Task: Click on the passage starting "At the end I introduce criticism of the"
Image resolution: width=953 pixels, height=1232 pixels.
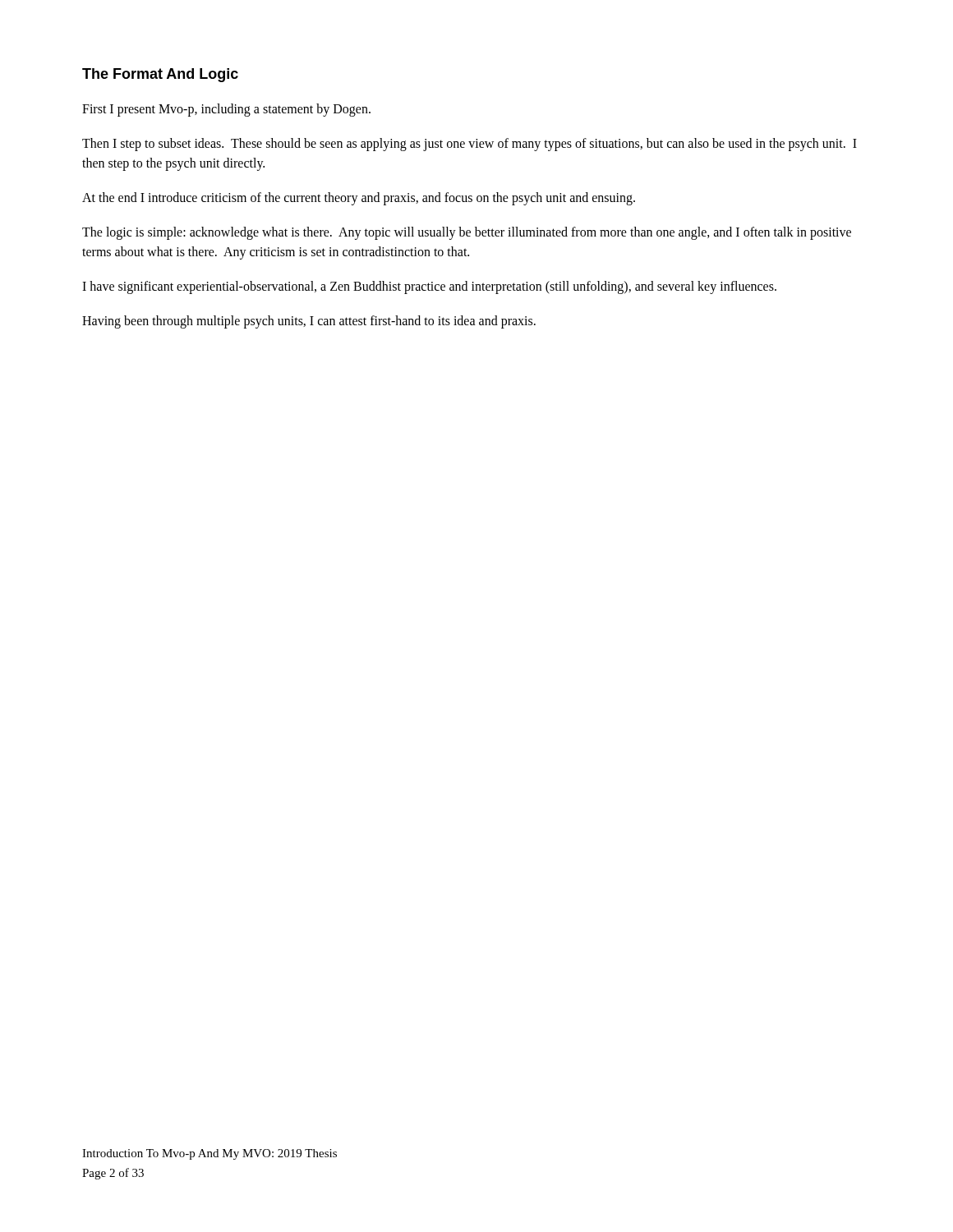Action: coord(359,198)
